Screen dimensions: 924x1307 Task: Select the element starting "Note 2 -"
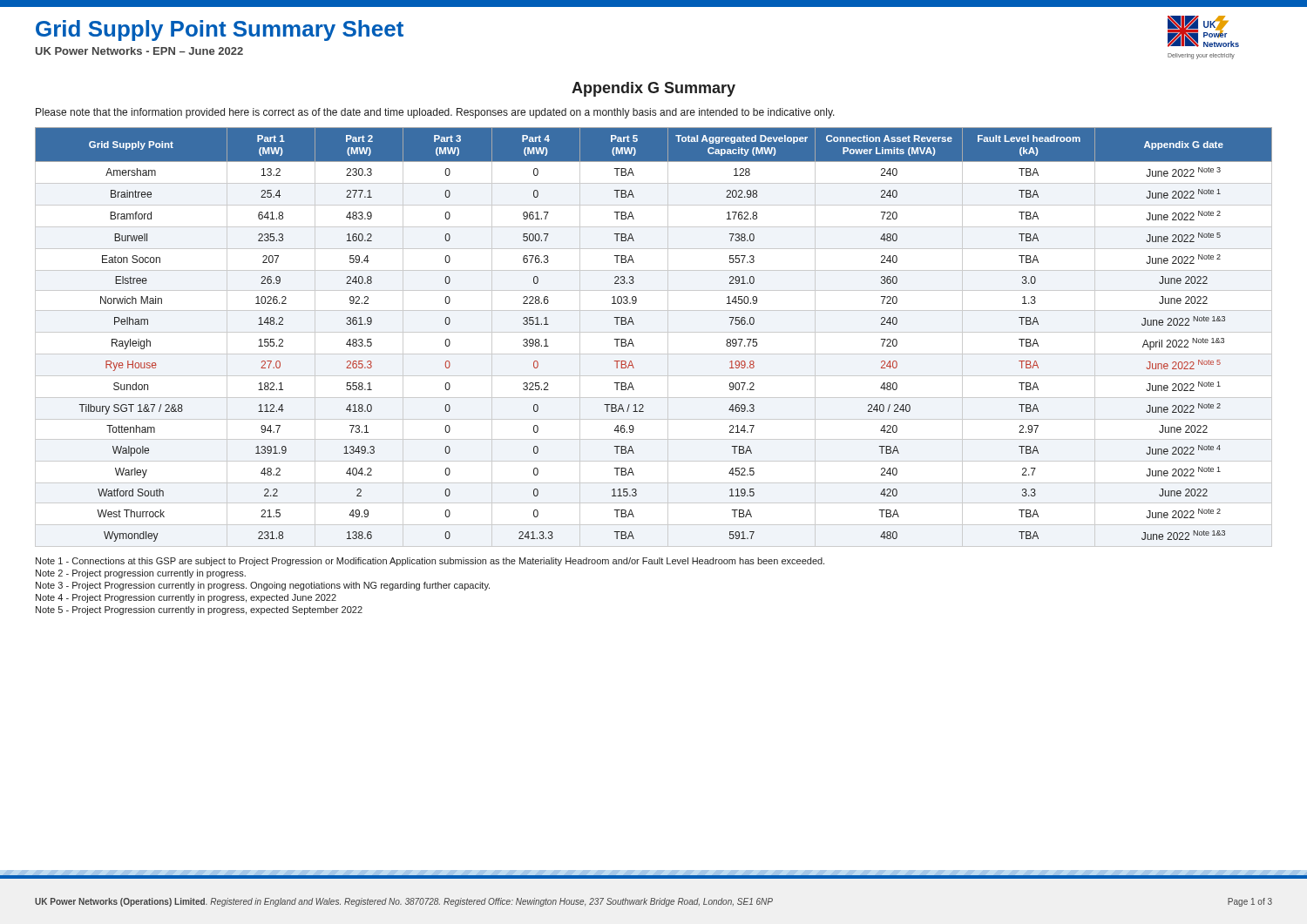pyautogui.click(x=654, y=573)
